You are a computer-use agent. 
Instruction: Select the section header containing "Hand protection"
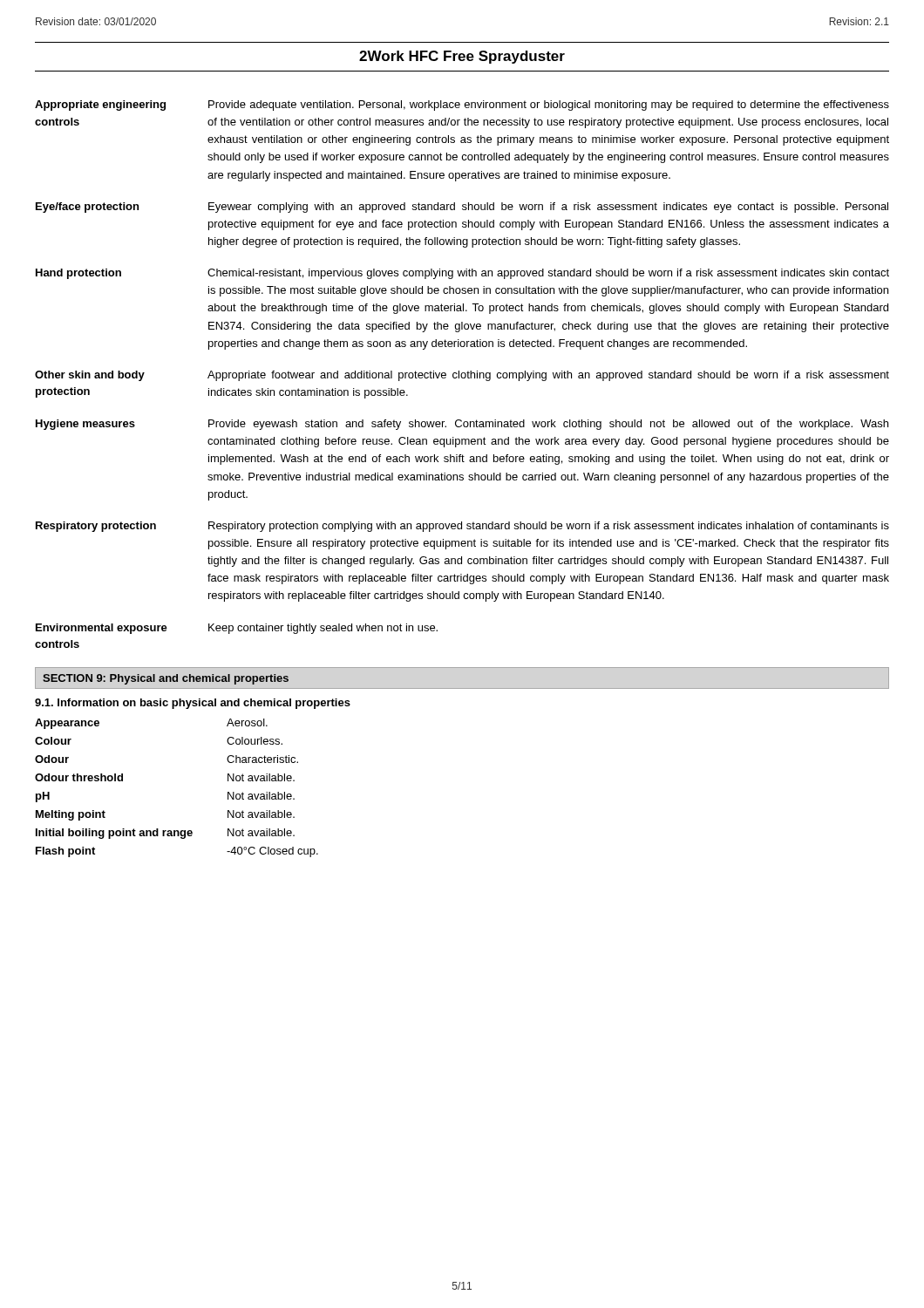tap(78, 273)
